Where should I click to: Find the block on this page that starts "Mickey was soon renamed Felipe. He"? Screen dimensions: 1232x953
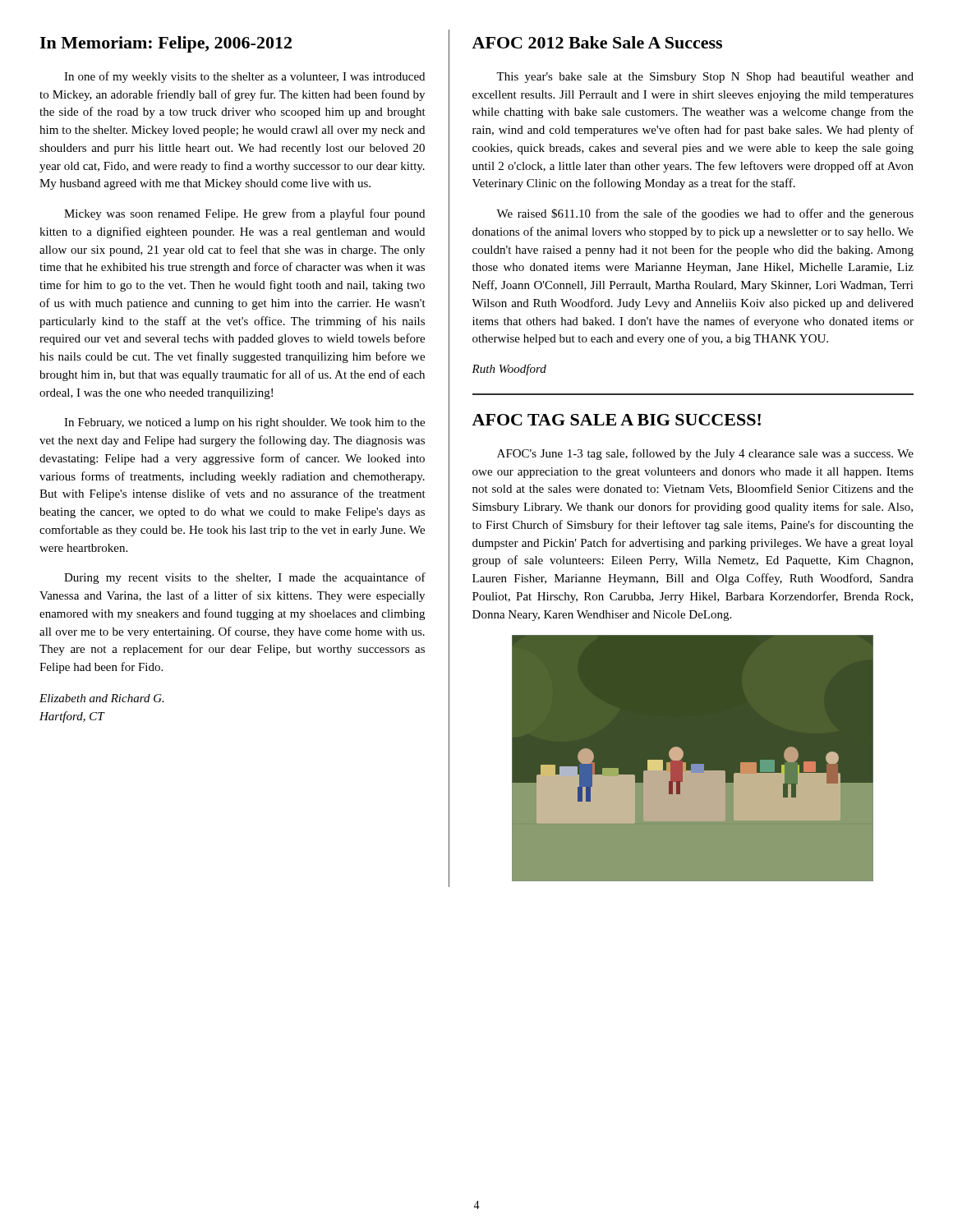coord(232,304)
